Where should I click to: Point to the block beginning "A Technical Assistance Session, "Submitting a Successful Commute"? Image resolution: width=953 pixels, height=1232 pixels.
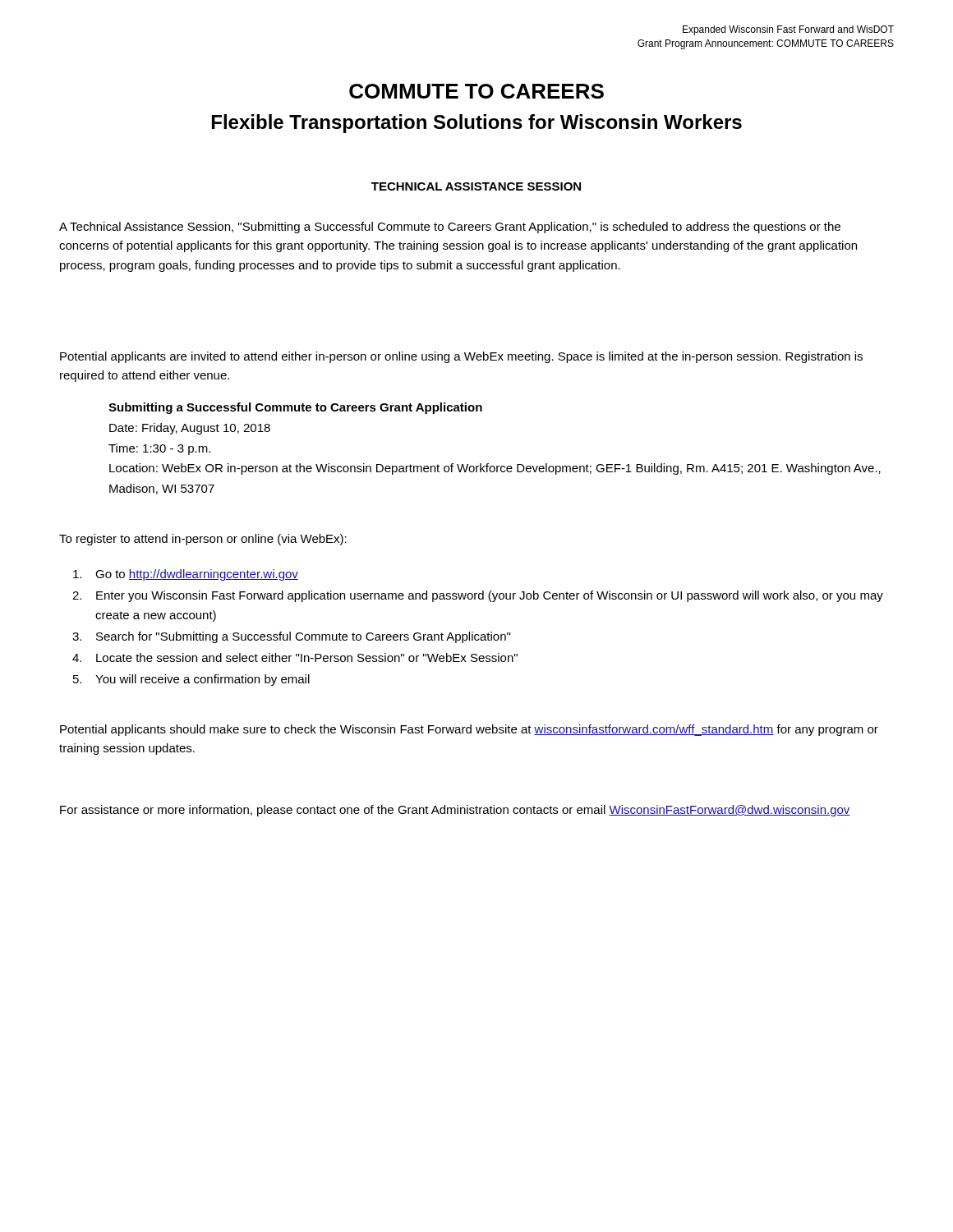[458, 245]
